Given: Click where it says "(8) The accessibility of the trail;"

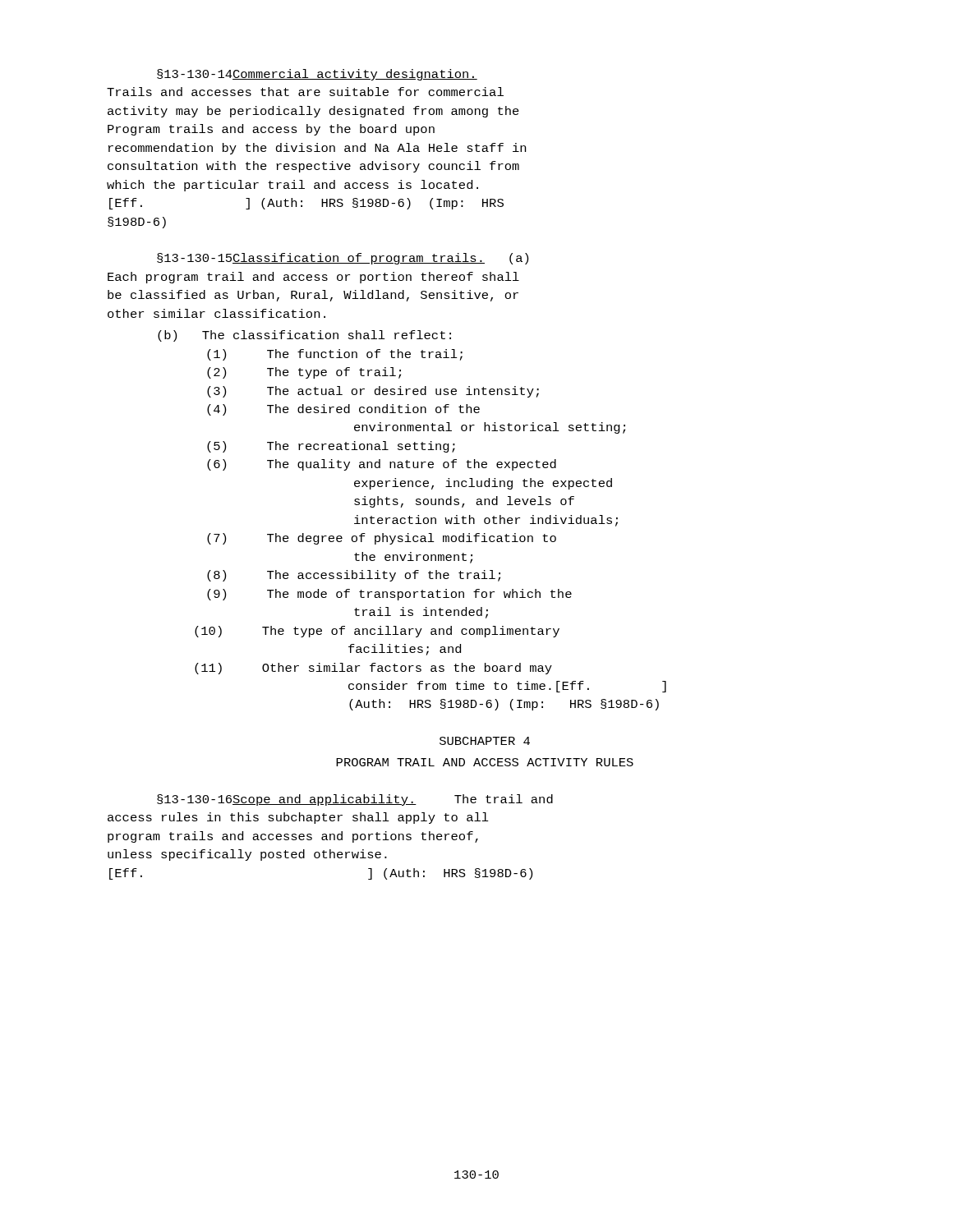Looking at the screenshot, I should click(354, 576).
